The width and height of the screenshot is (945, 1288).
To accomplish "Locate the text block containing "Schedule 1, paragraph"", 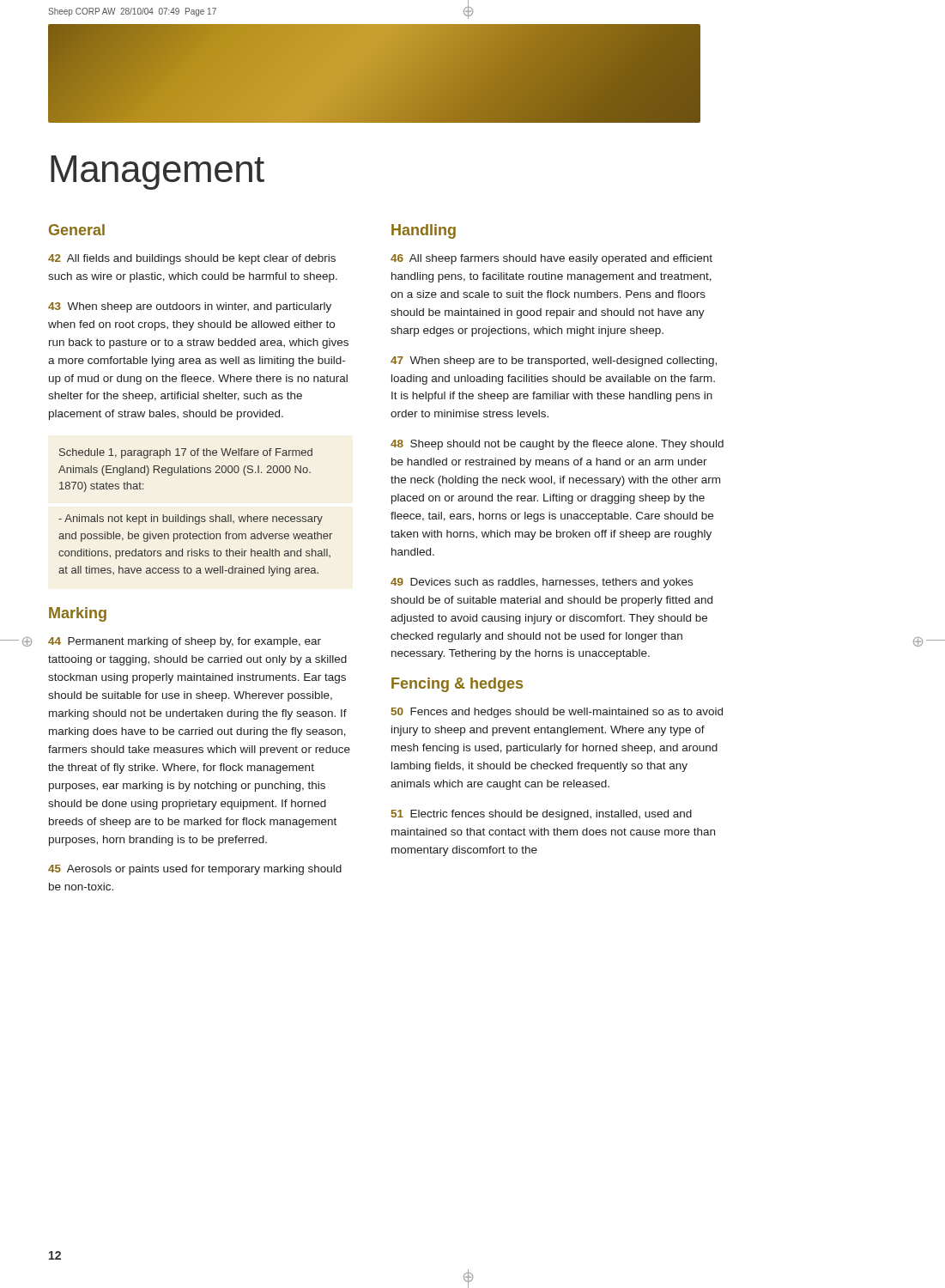I will (x=186, y=469).
